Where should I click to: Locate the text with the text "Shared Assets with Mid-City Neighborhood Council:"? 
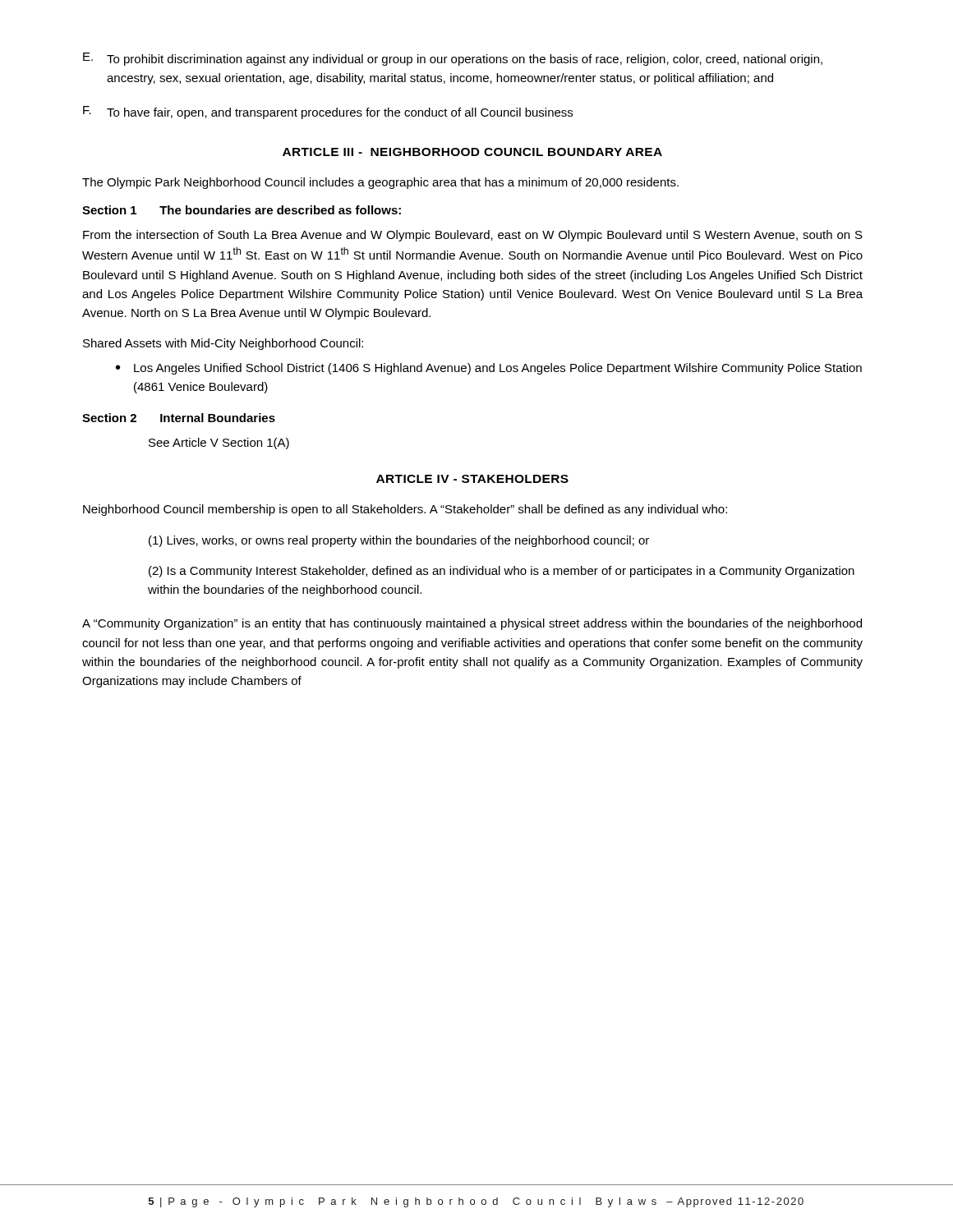[223, 343]
